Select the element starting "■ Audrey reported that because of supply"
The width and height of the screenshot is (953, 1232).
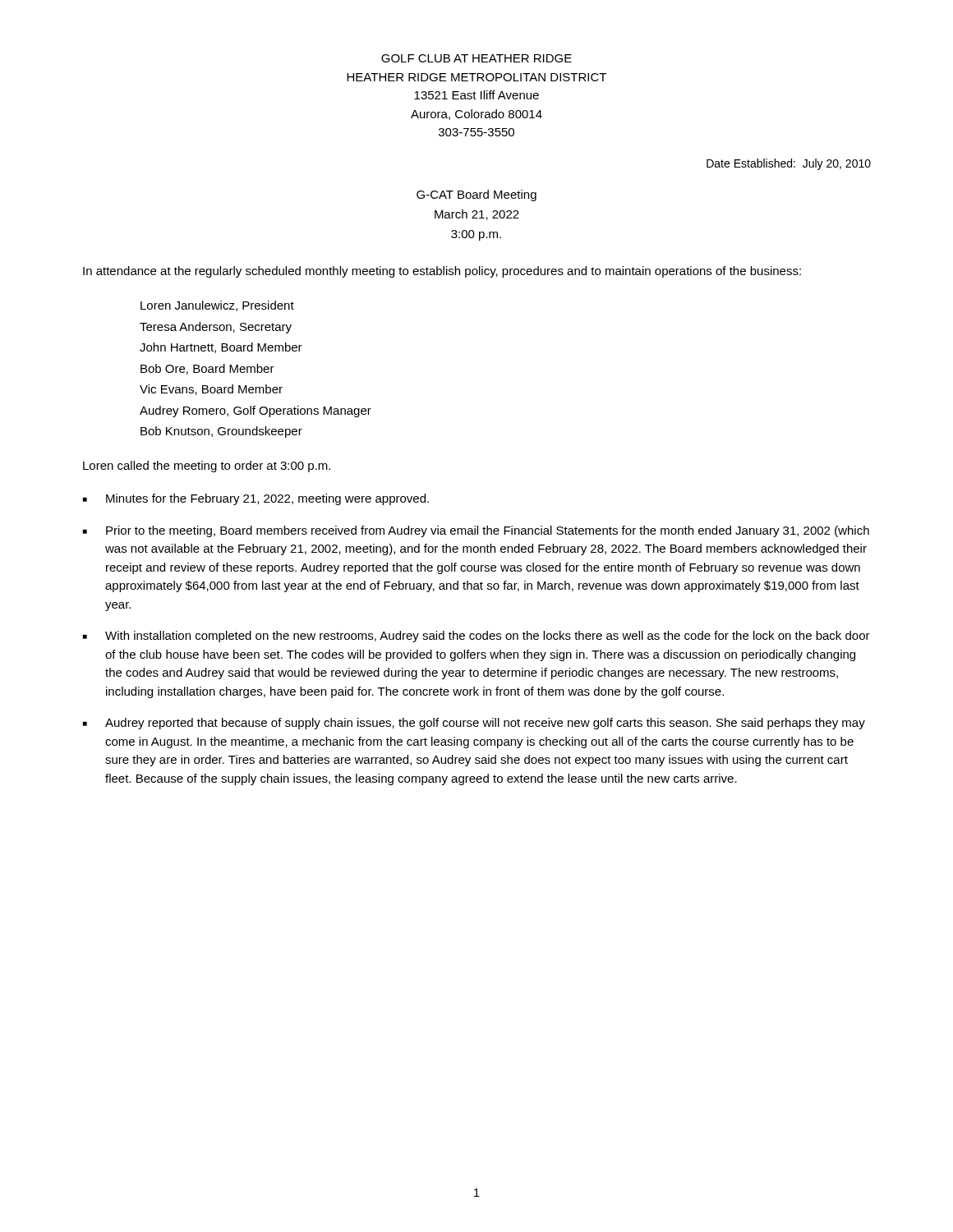476,751
